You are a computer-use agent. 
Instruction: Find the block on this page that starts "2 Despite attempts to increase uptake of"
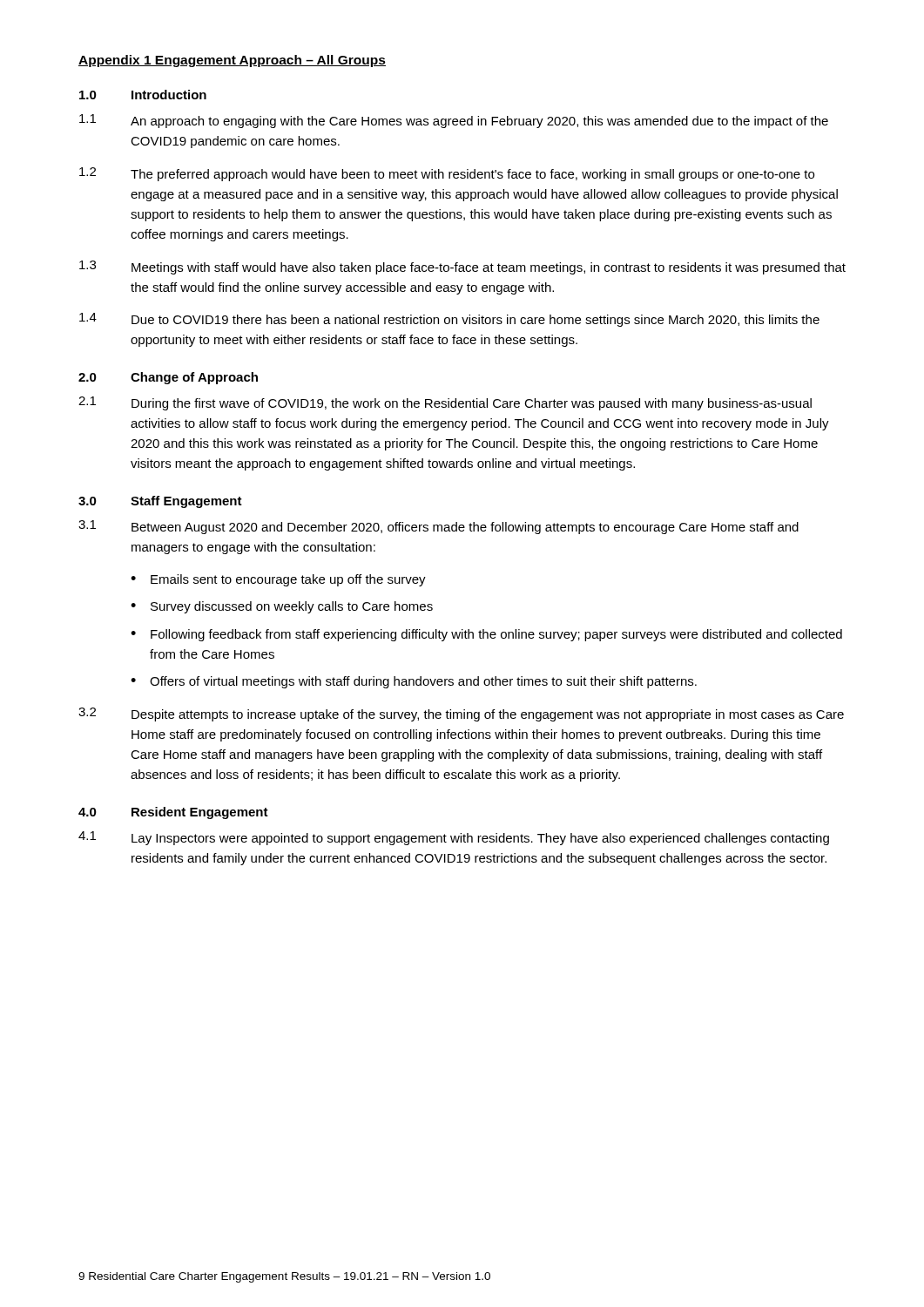click(x=462, y=744)
